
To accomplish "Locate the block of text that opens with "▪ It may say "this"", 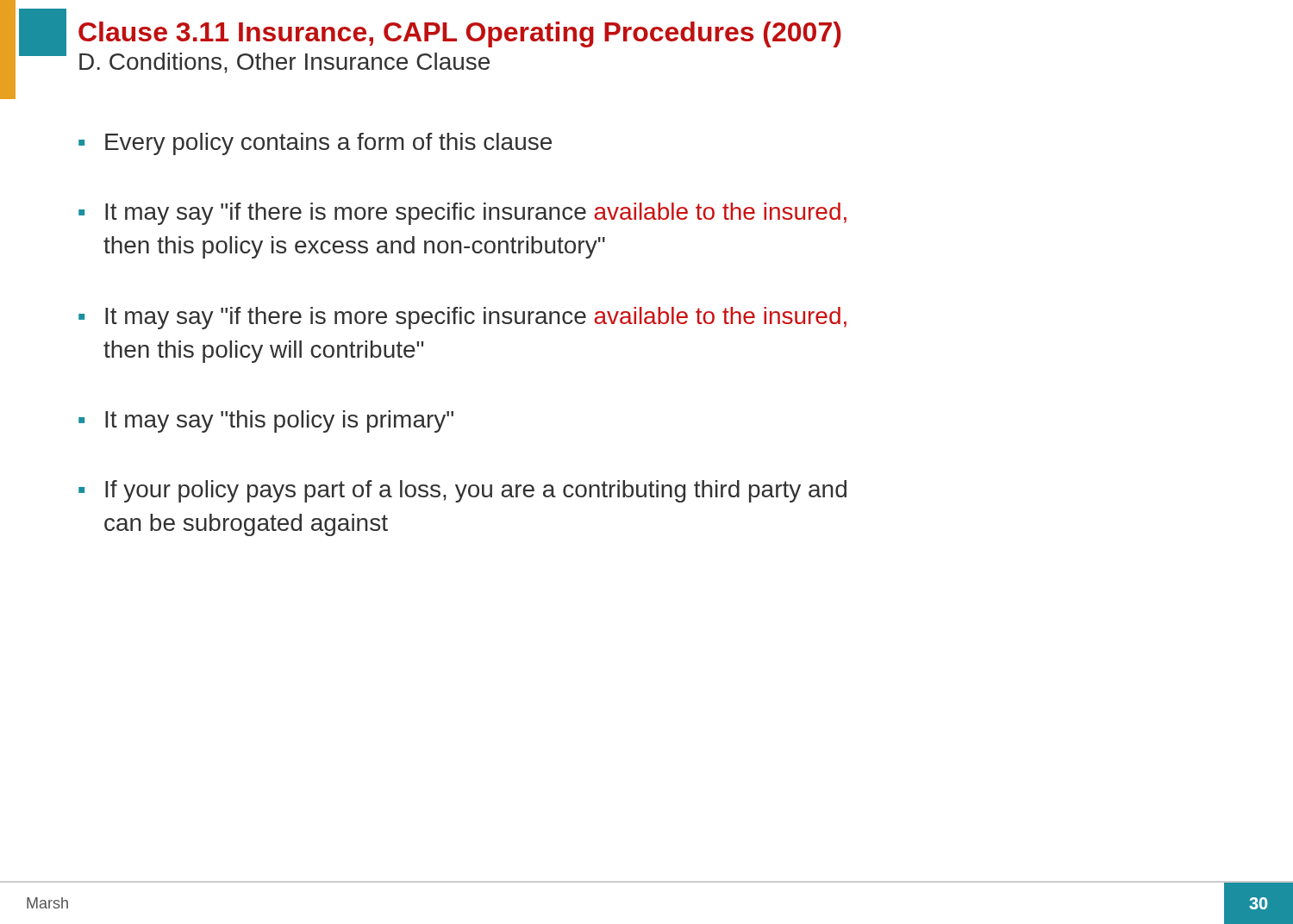I will 266,419.
